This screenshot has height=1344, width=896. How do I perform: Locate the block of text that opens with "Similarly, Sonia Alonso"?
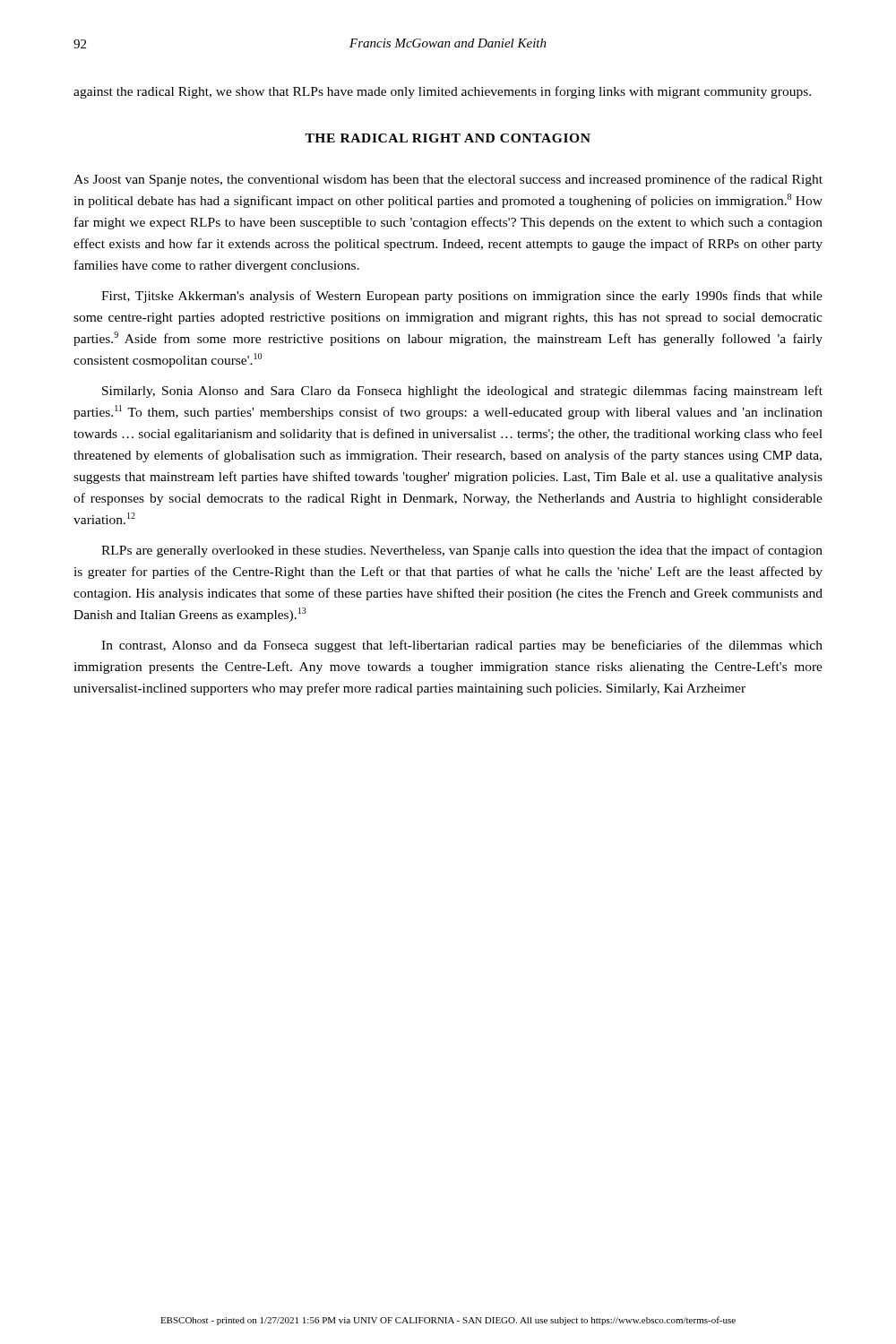coord(448,455)
